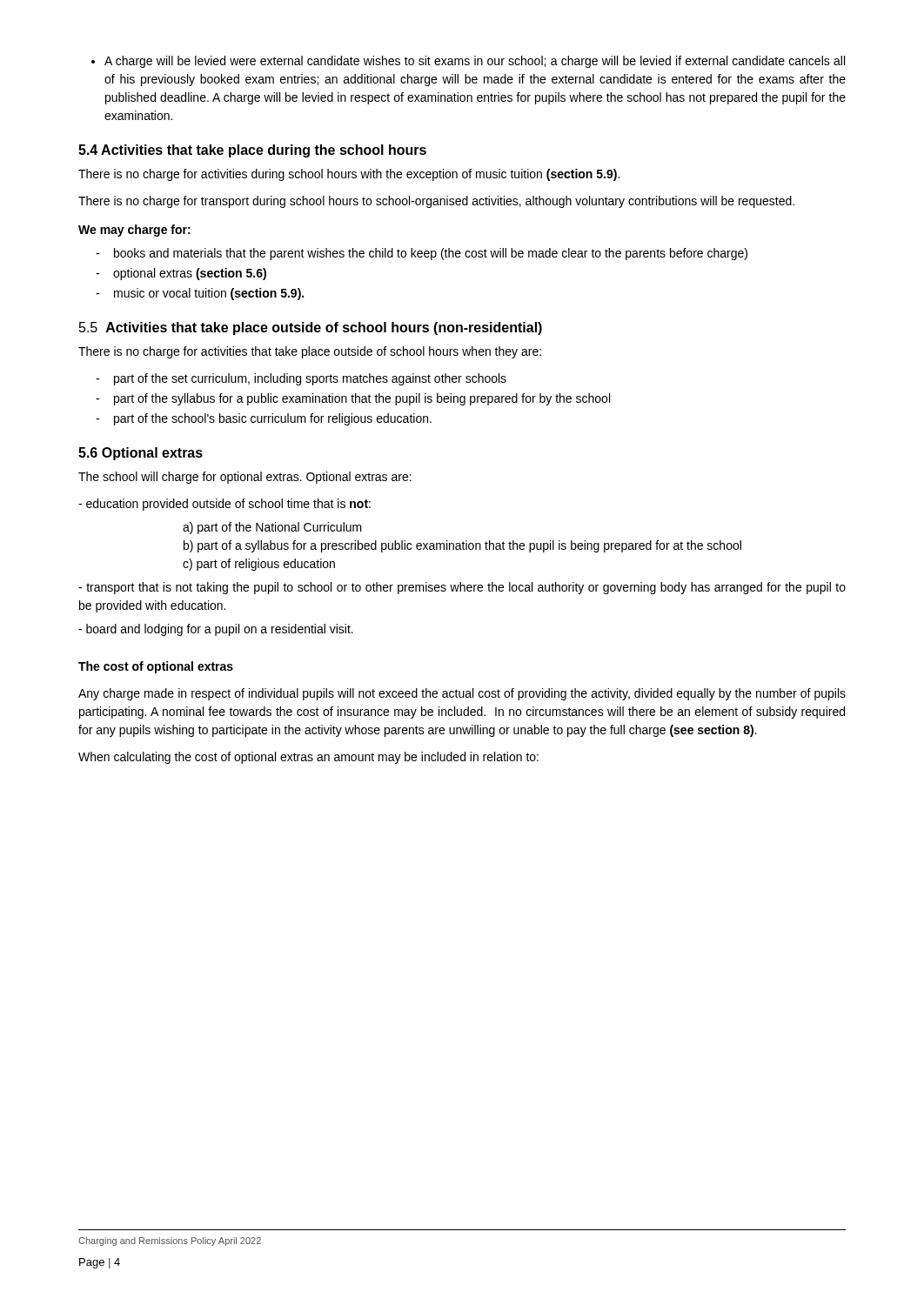The width and height of the screenshot is (924, 1305).
Task: Point to the passage starting "We may charge for:"
Action: (134, 231)
